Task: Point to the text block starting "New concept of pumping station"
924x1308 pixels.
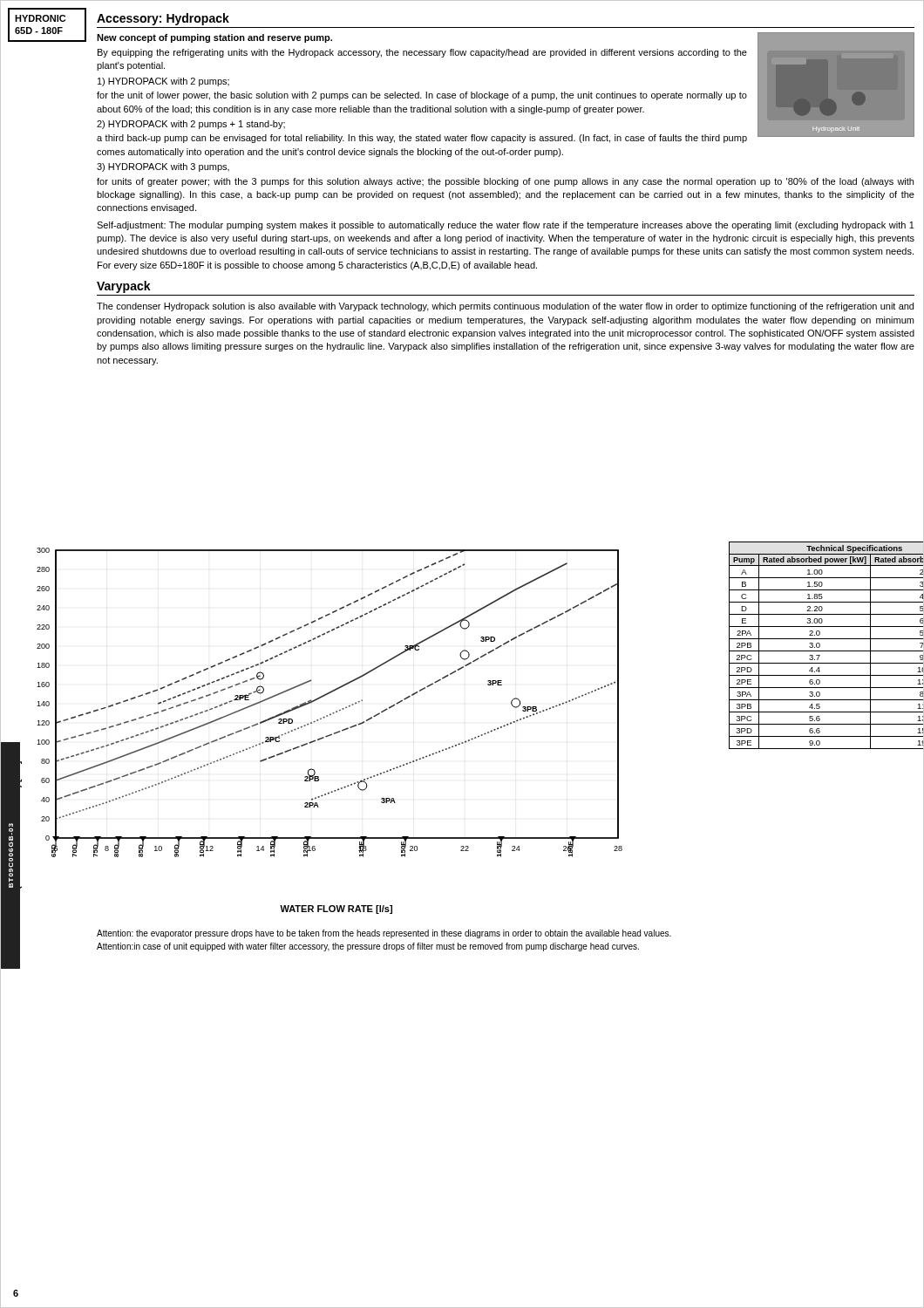Action: [x=215, y=38]
